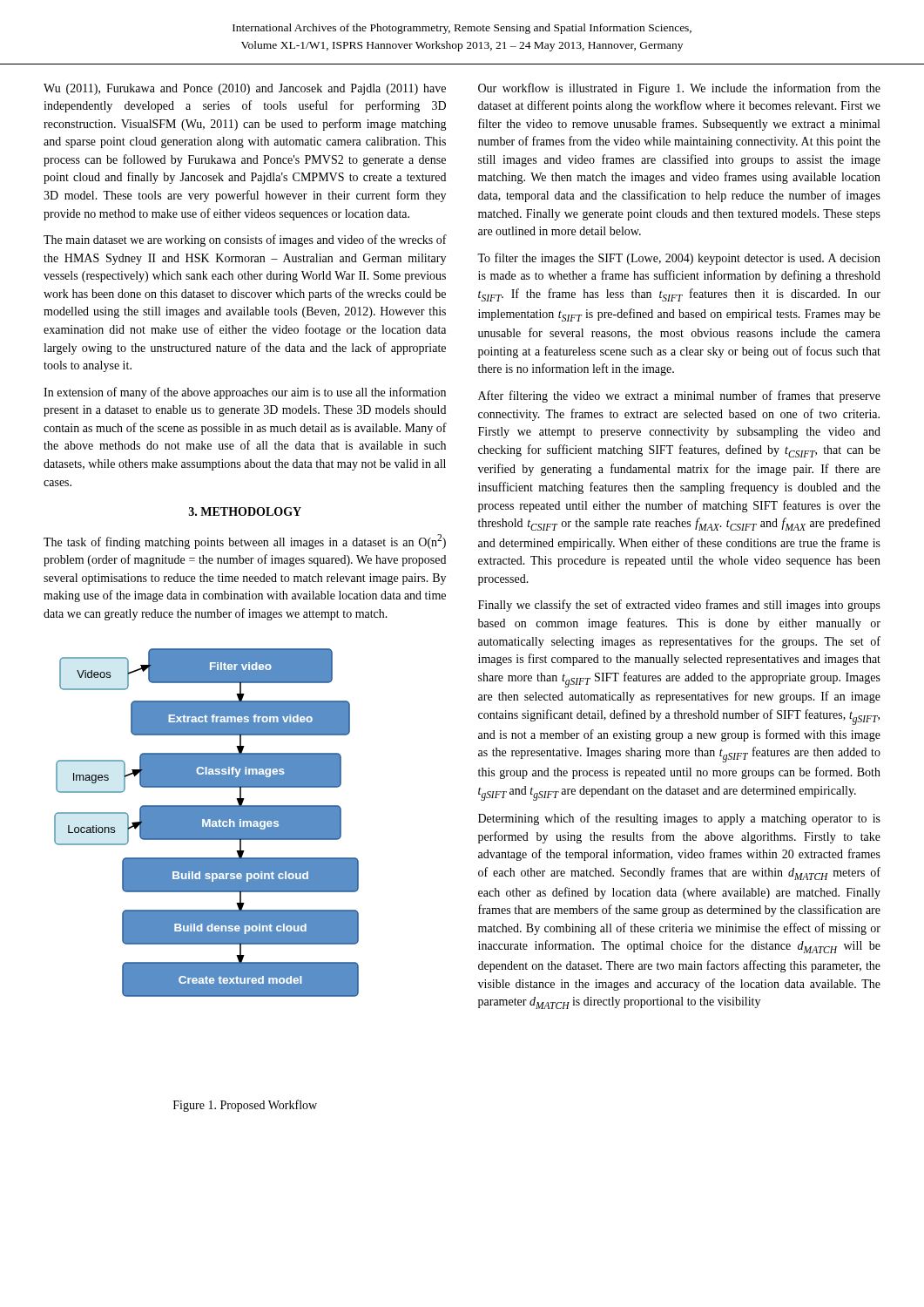924x1307 pixels.
Task: Point to the text starting "Wu (2011), Furukawa and Ponce (2010) and Jancosek"
Action: click(245, 151)
